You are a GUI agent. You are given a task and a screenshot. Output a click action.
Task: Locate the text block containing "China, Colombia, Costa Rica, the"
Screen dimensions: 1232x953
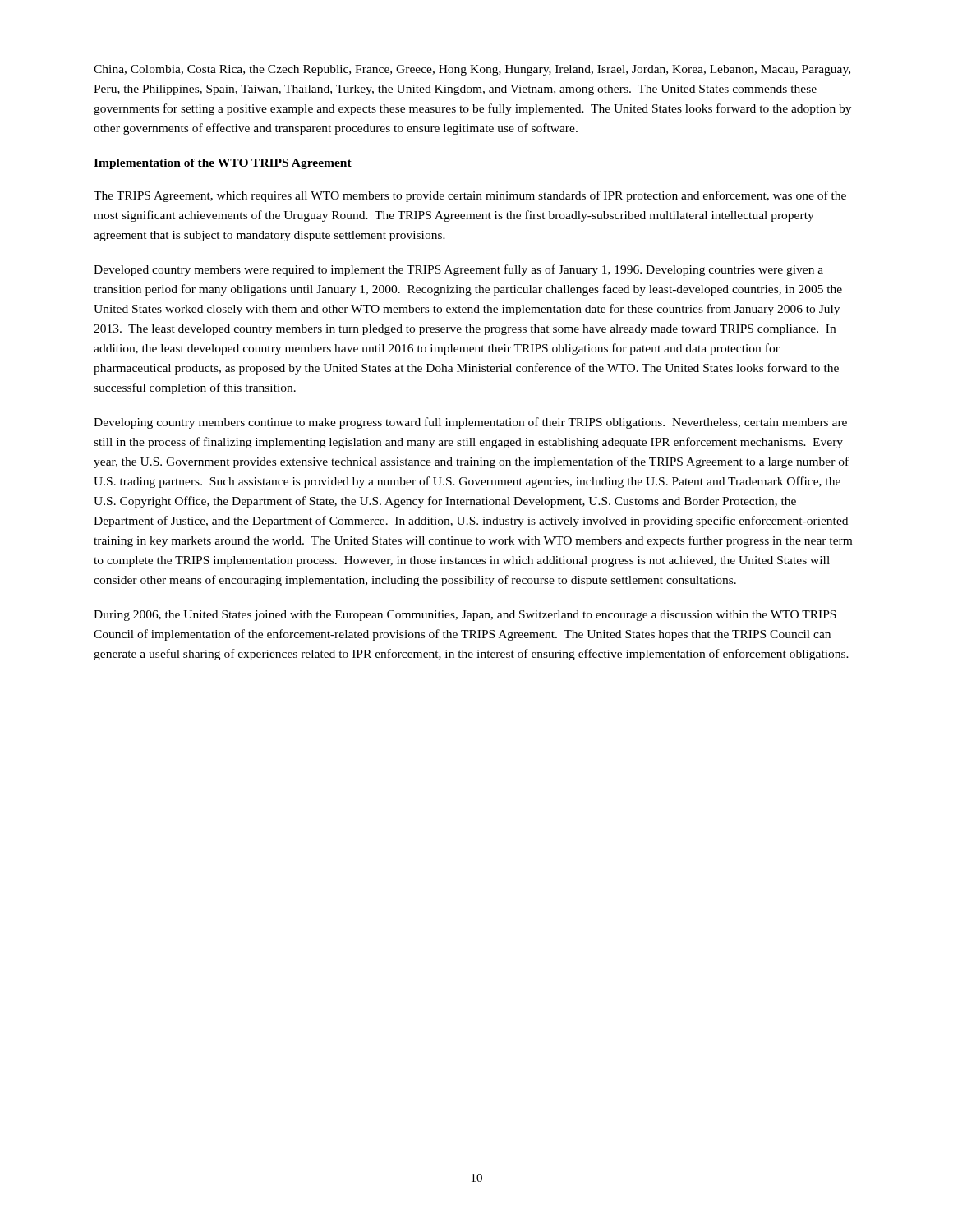coord(473,98)
